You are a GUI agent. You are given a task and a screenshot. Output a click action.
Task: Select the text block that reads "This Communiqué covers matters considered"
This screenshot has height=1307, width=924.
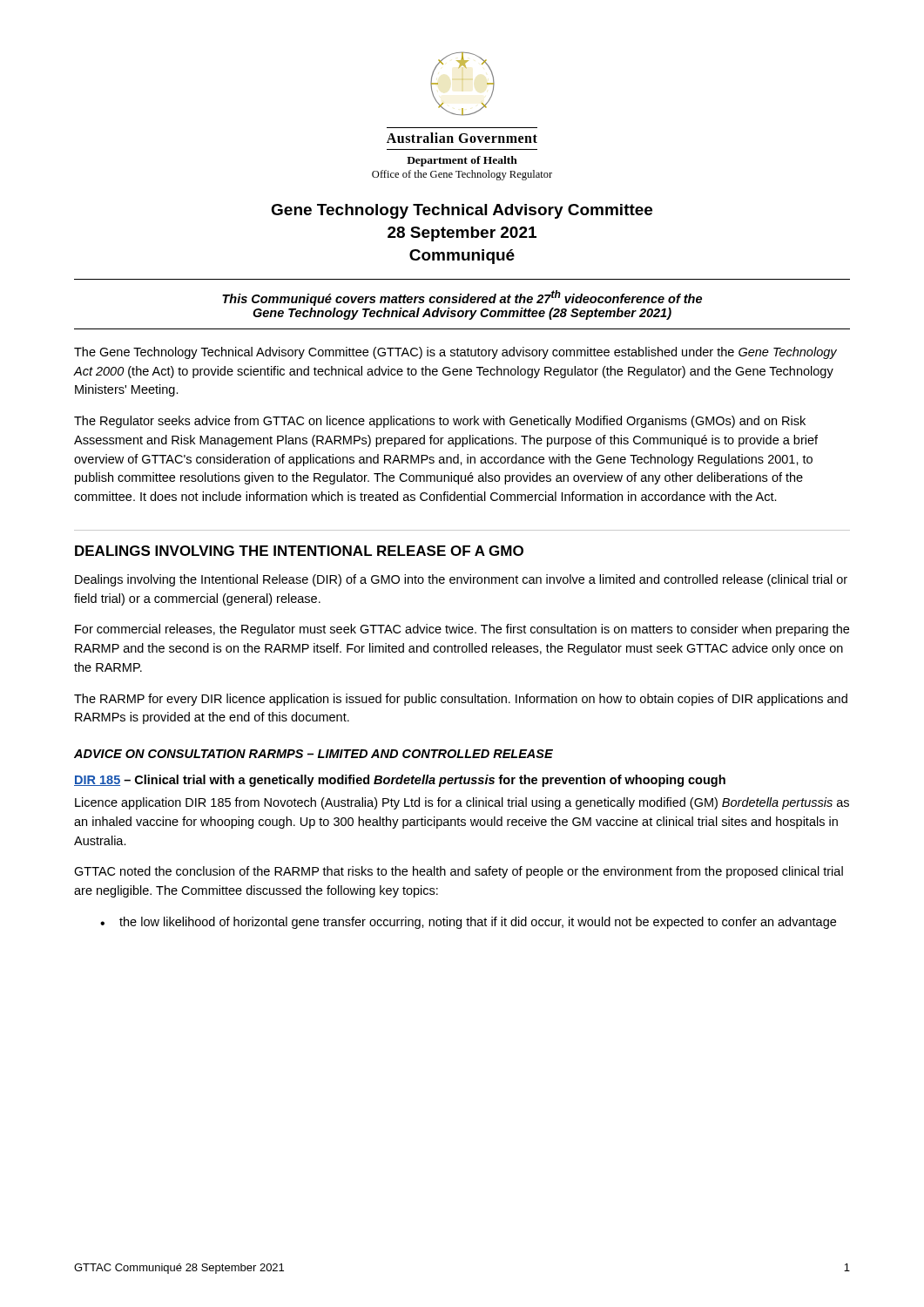tap(462, 304)
